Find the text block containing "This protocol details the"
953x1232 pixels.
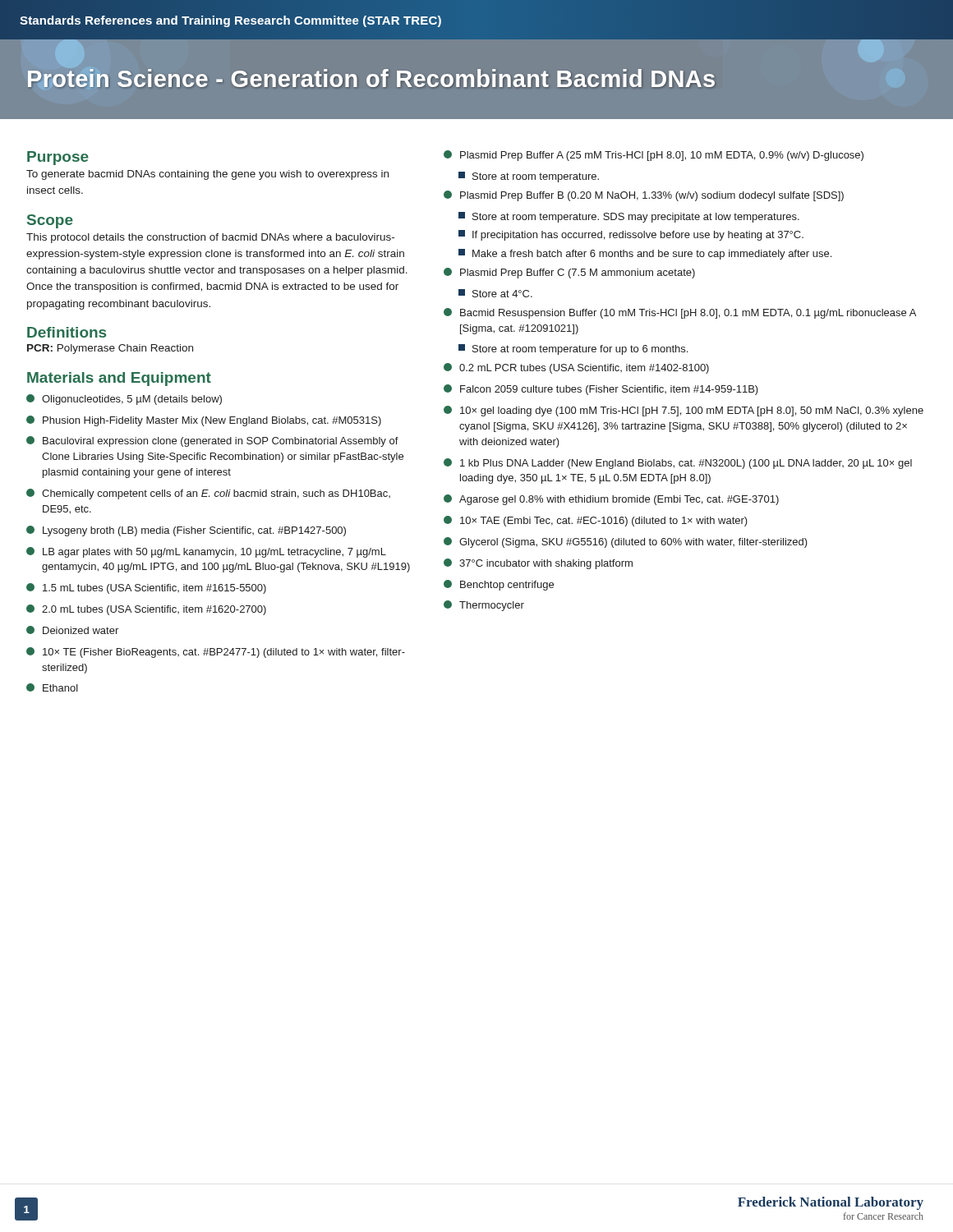pyautogui.click(x=217, y=270)
